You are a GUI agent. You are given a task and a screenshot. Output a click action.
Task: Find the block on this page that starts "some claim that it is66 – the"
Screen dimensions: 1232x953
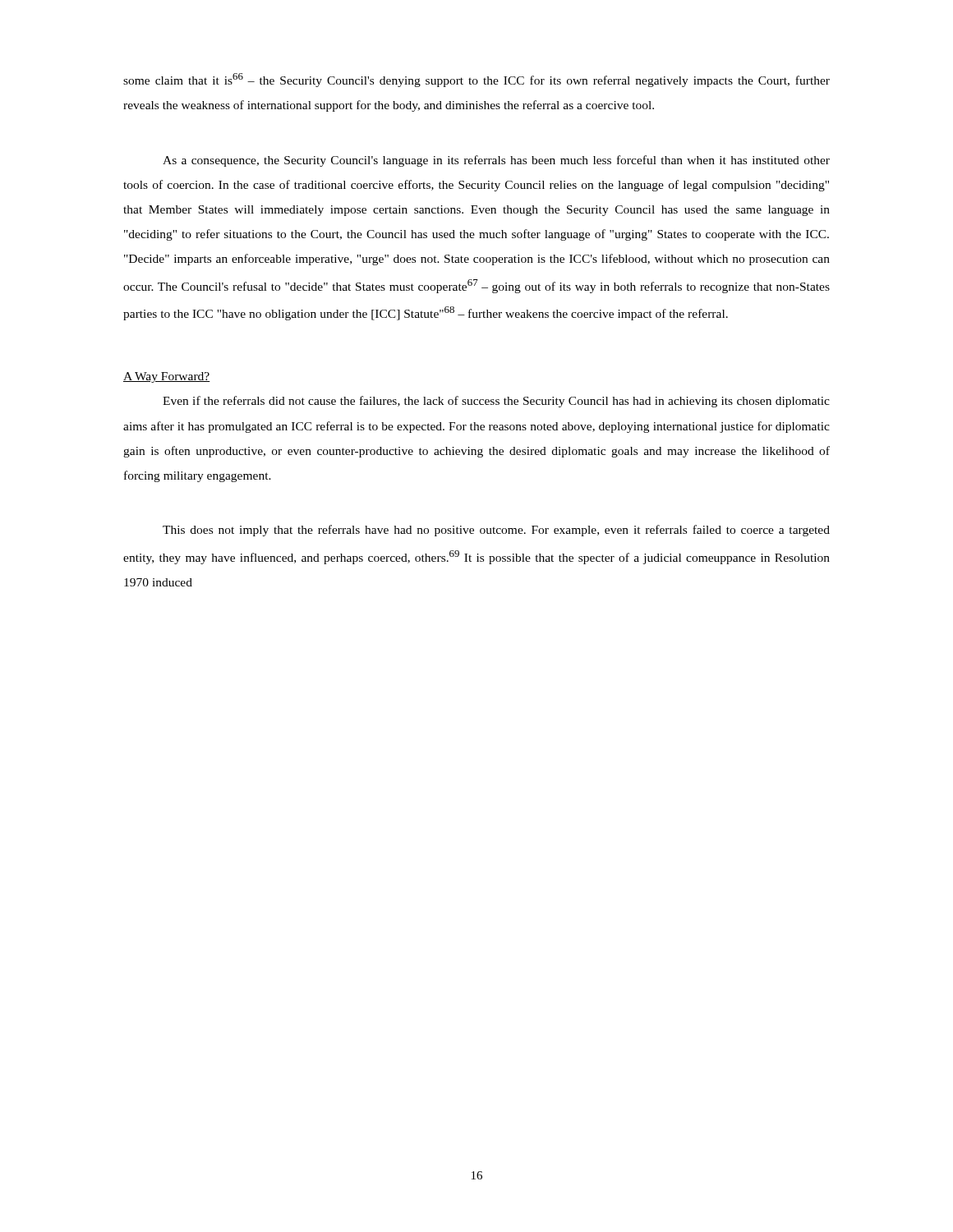tap(476, 92)
